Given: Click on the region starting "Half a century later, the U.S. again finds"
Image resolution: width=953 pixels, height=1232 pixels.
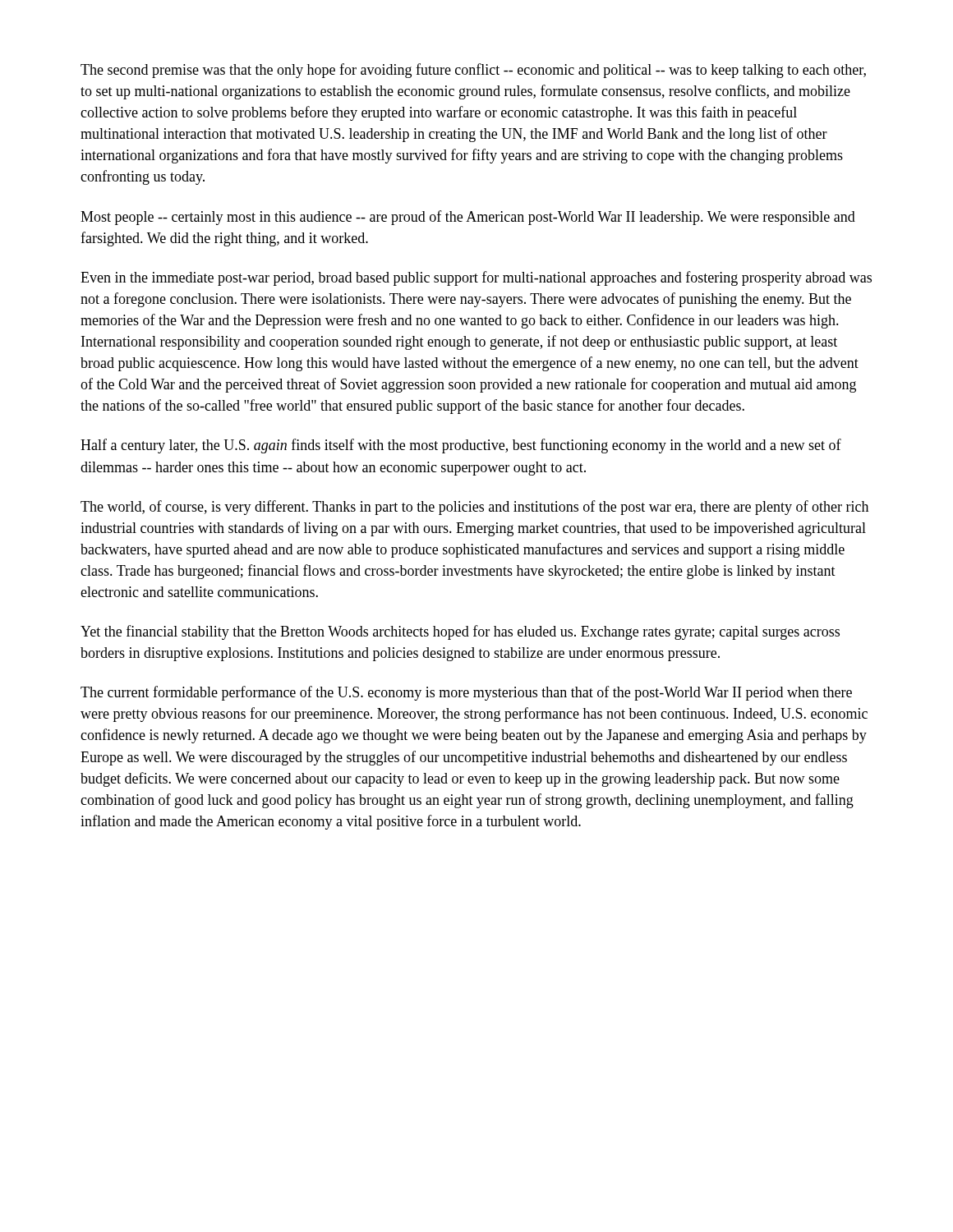Looking at the screenshot, I should (461, 456).
